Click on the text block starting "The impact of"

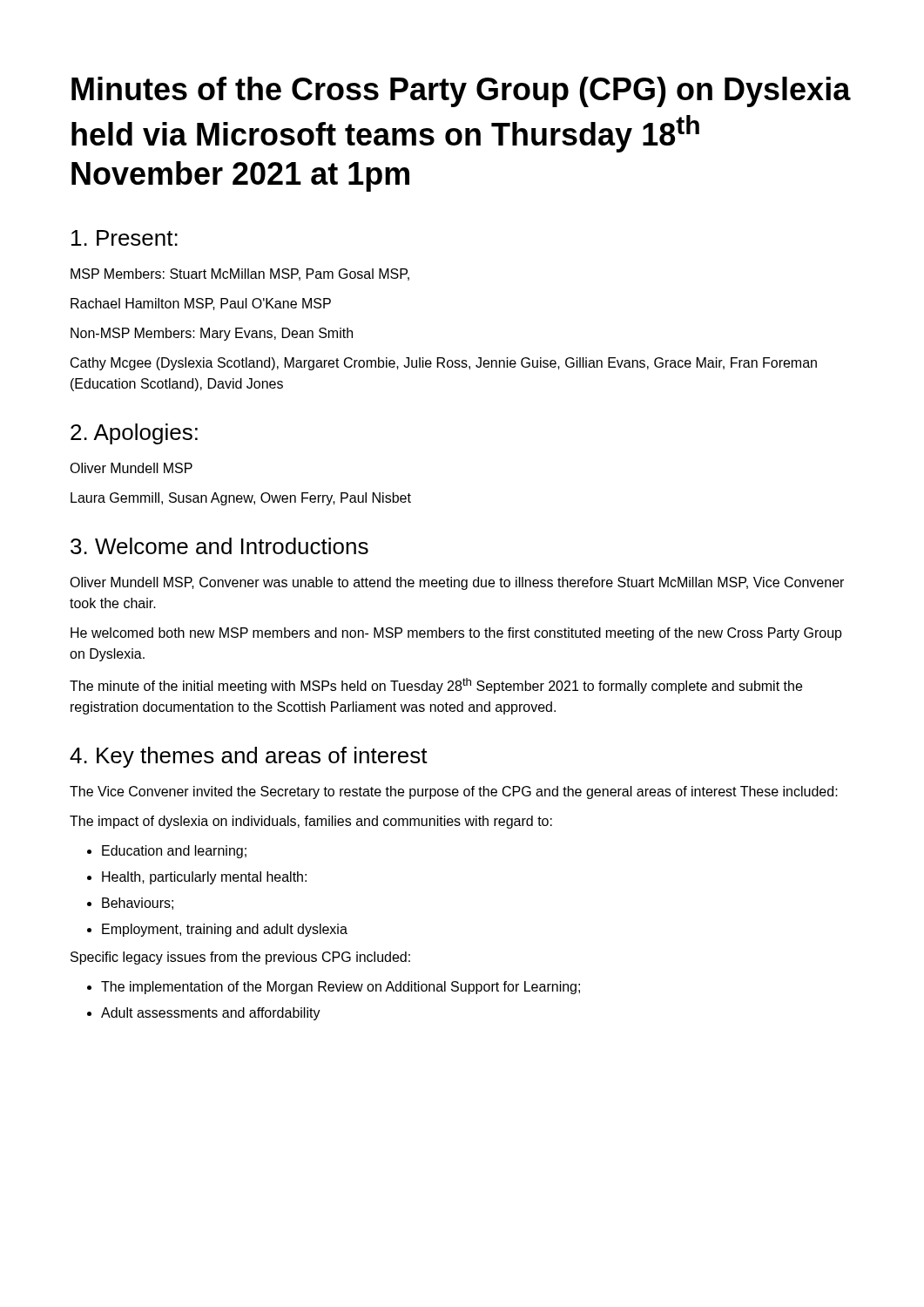[x=311, y=822]
